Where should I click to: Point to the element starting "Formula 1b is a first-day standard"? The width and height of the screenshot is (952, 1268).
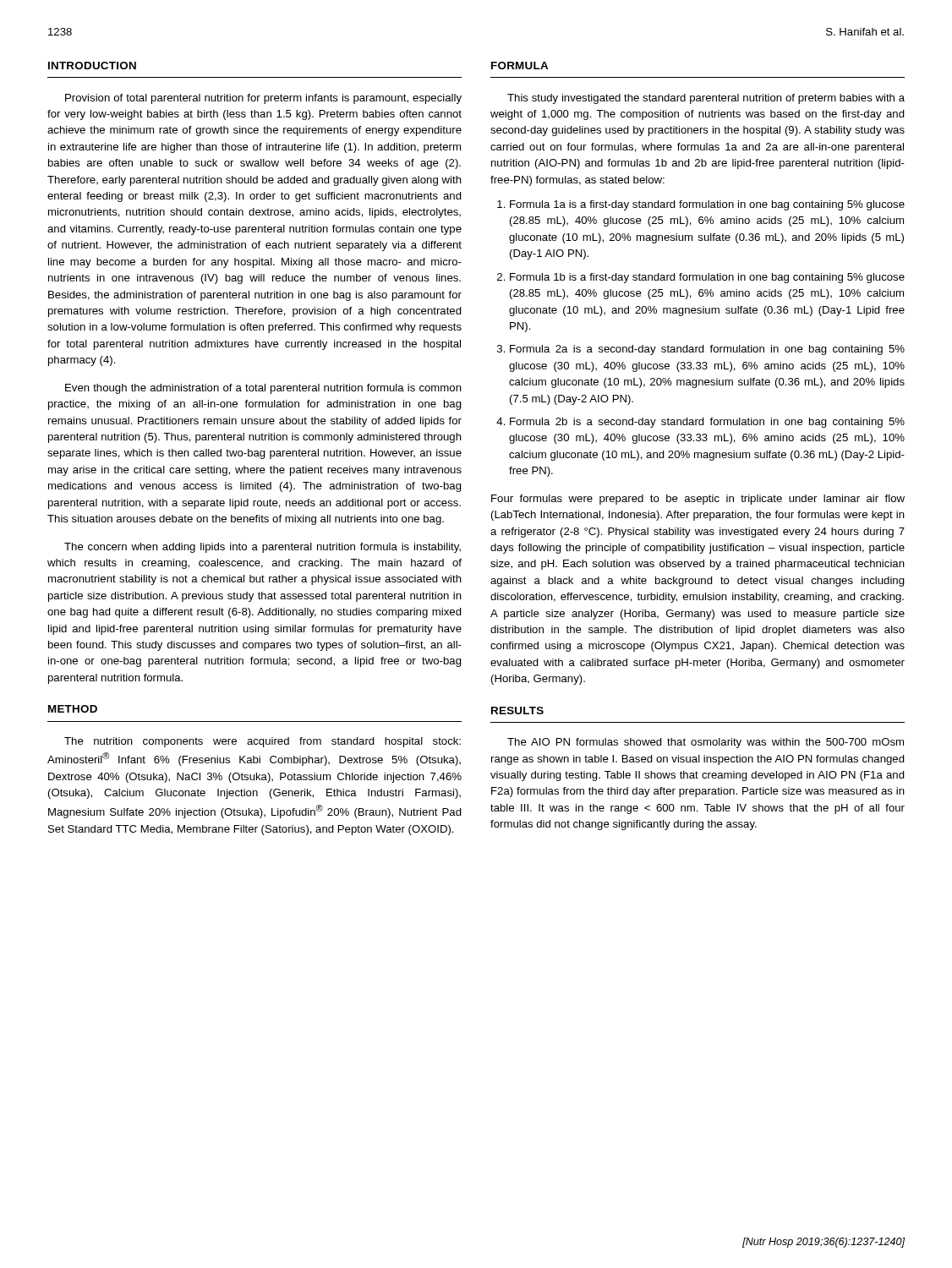tap(707, 301)
